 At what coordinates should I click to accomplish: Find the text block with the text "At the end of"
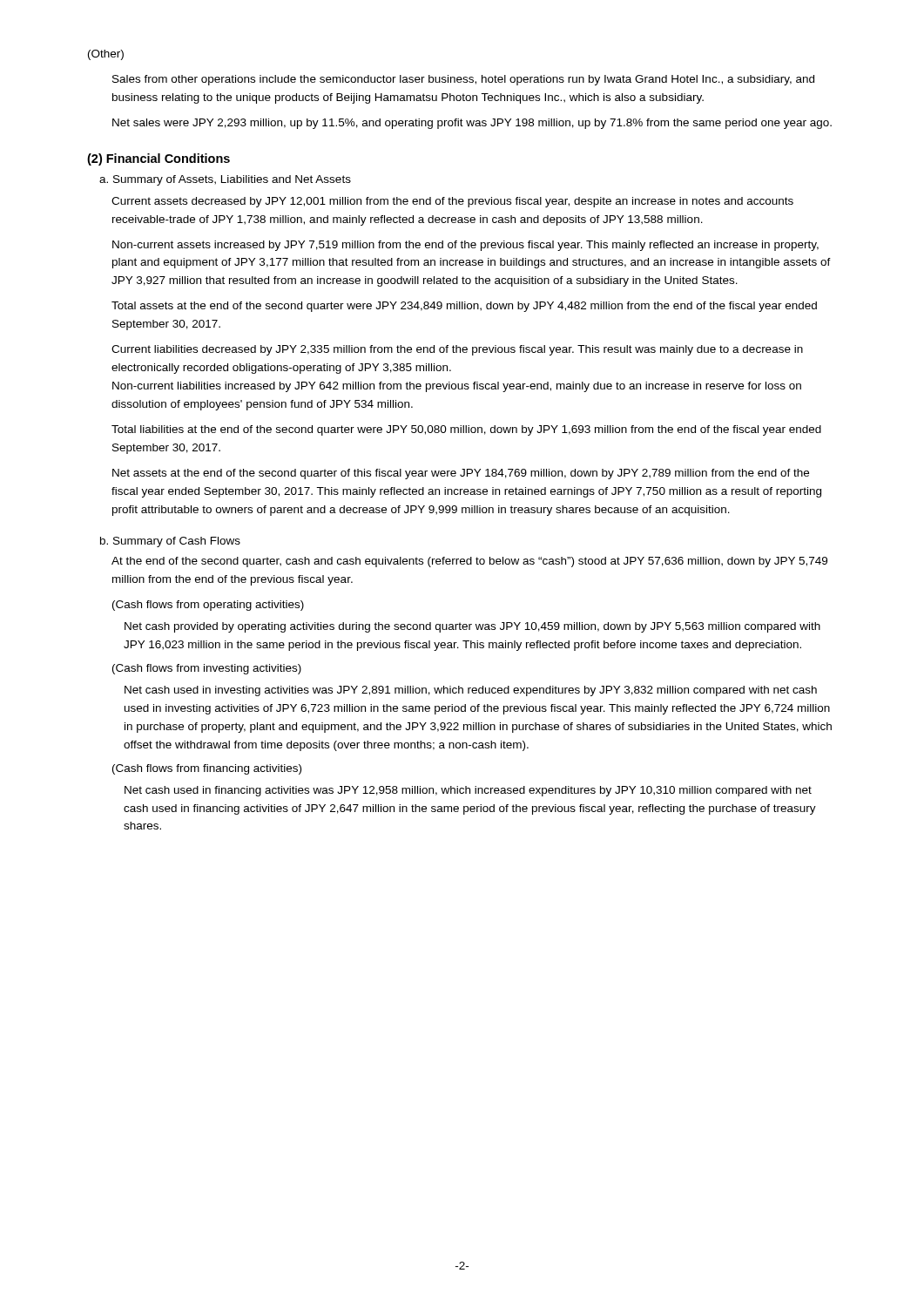click(x=470, y=570)
